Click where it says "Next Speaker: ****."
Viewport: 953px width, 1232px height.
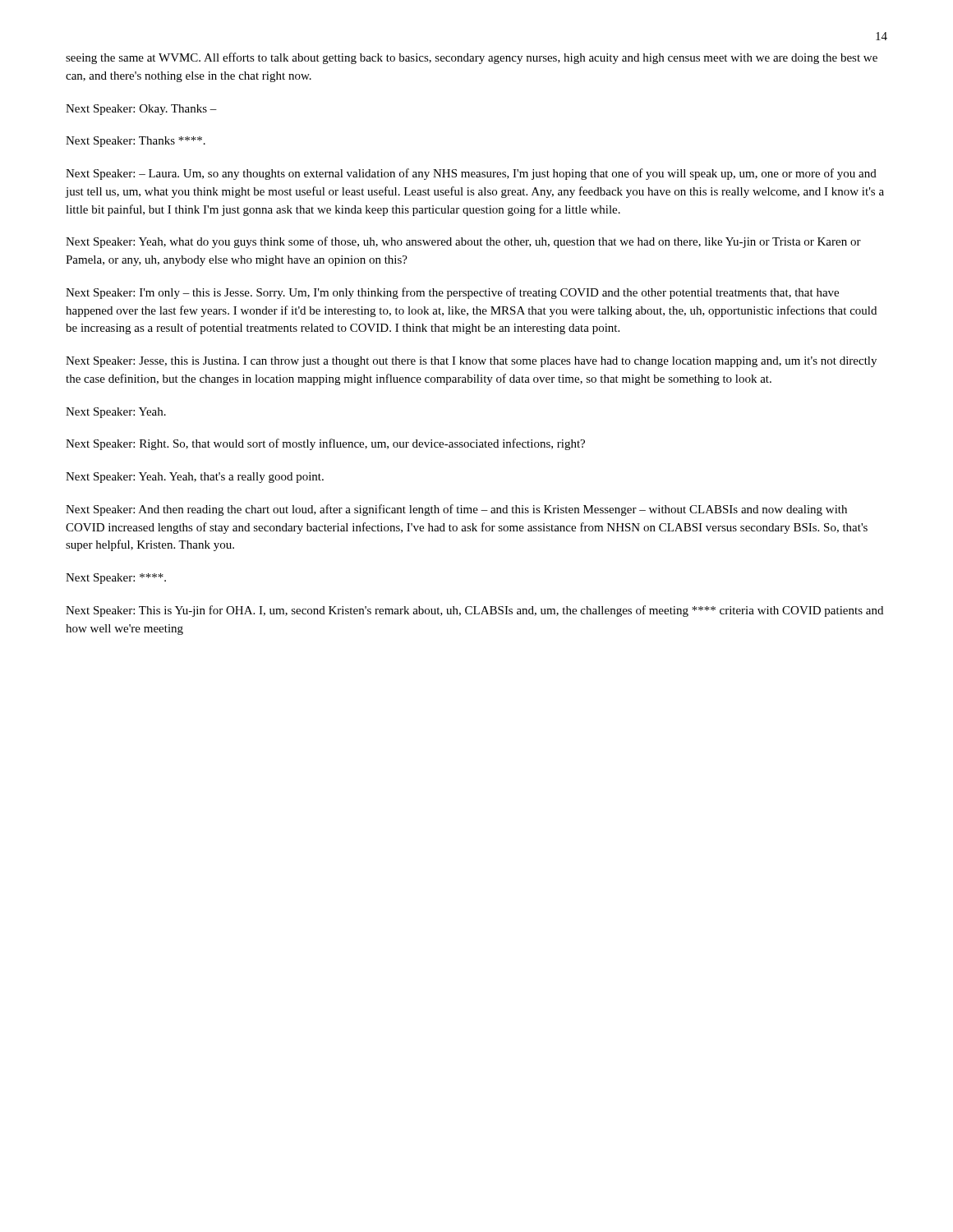(116, 577)
